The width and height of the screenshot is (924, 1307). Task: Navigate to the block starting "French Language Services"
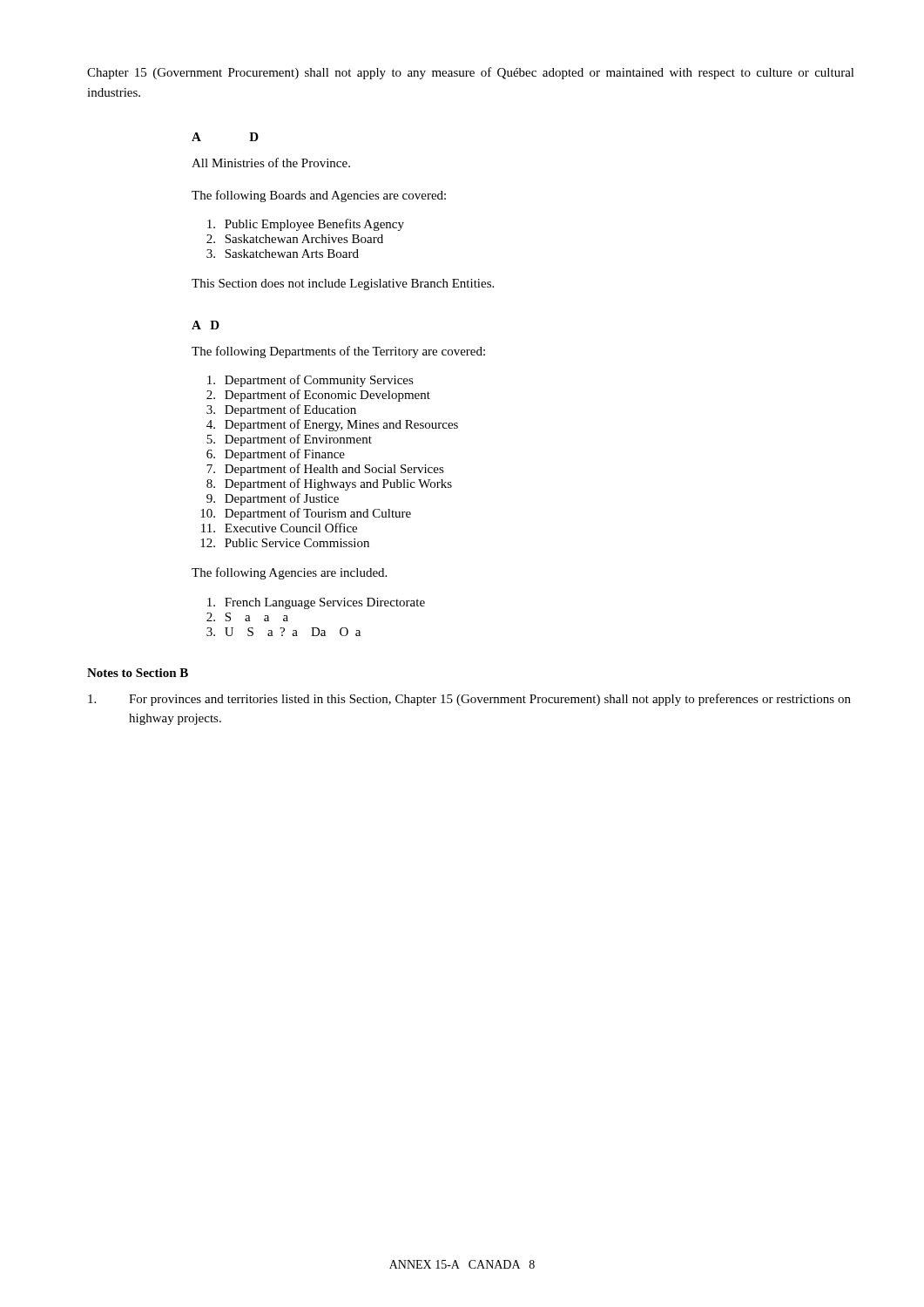click(308, 602)
